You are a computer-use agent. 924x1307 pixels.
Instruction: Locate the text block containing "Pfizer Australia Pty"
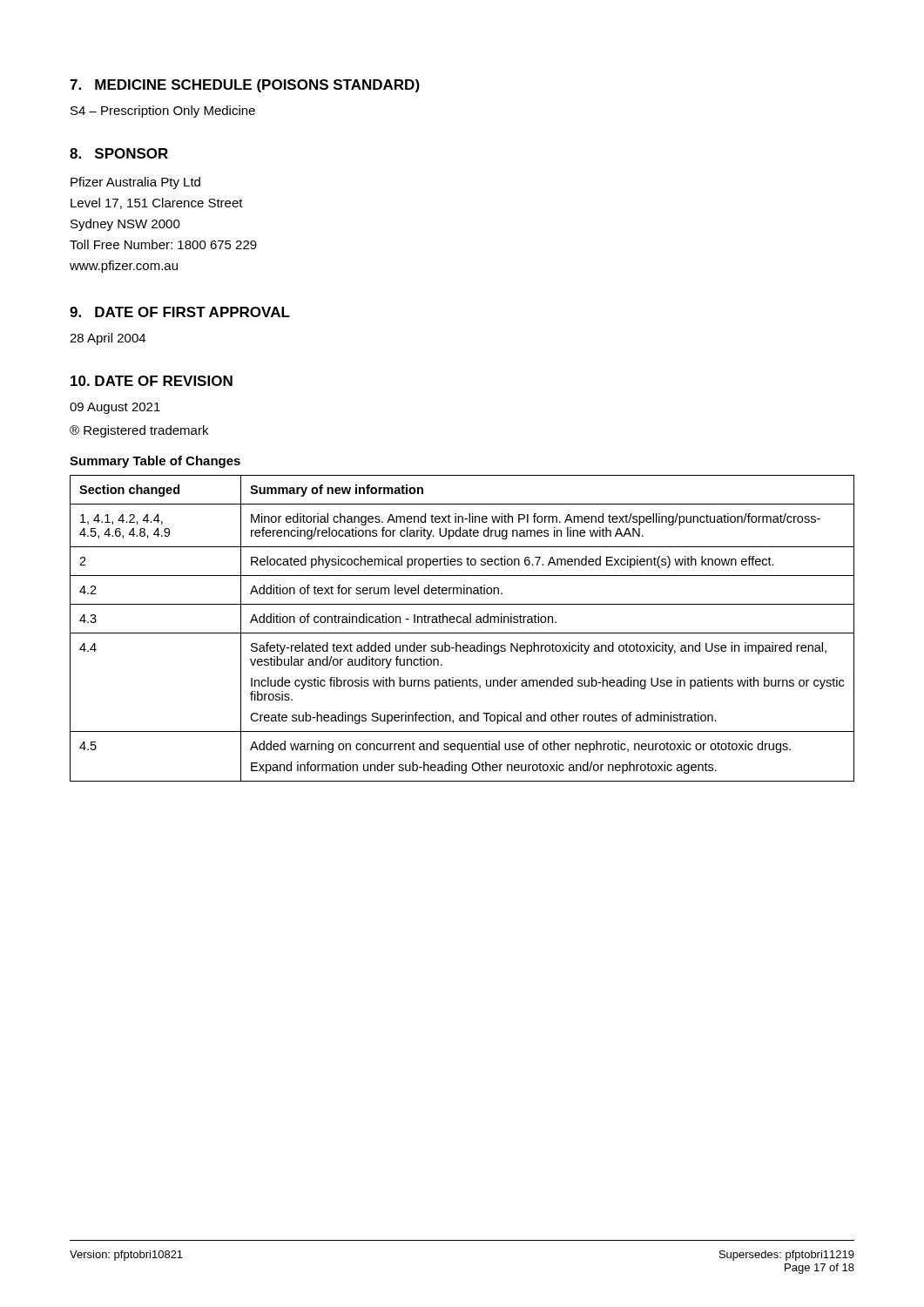click(x=163, y=223)
